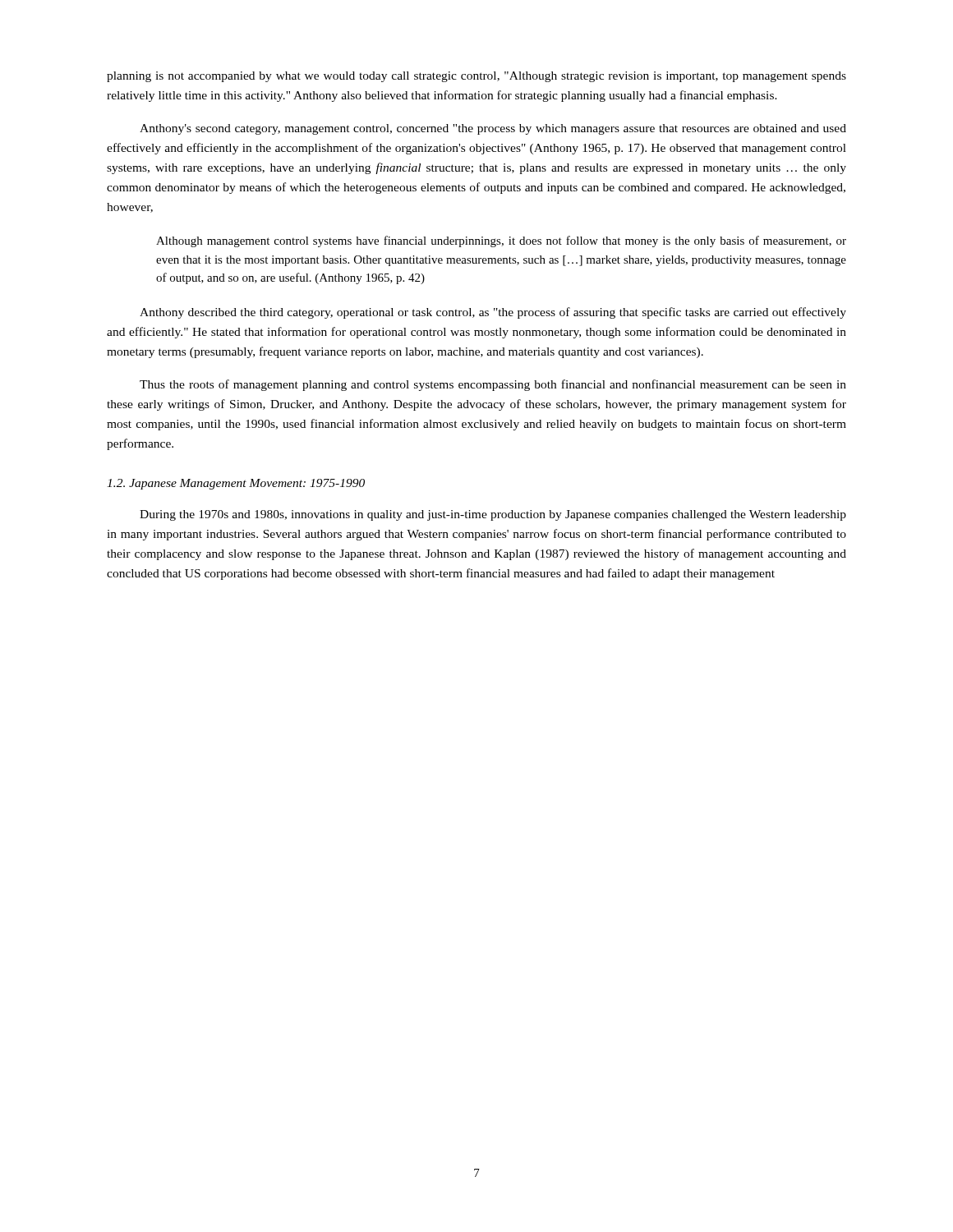Screen dimensions: 1232x953
Task: Navigate to the text starting "1.2. Japanese Management Movement:"
Action: click(236, 482)
